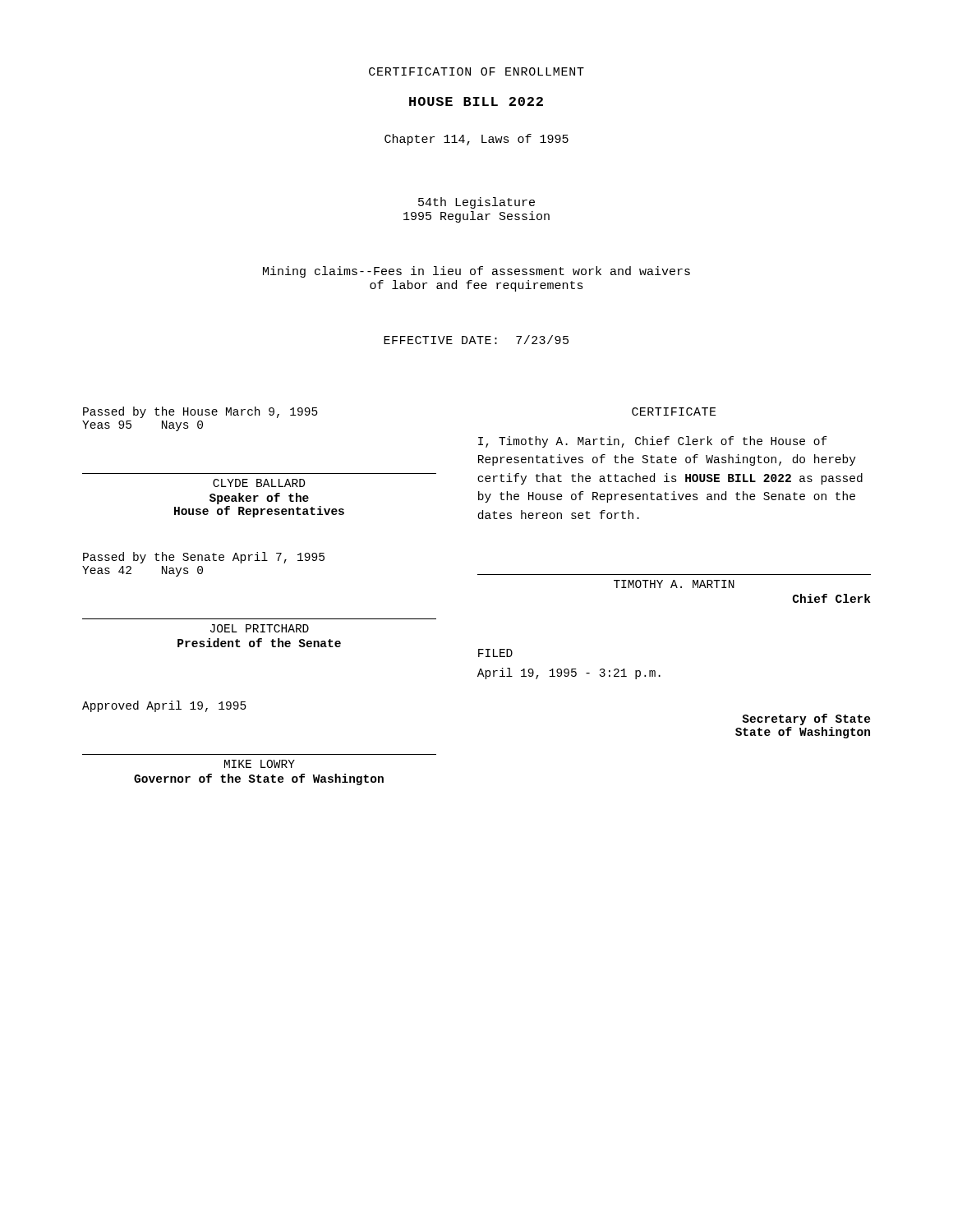Locate the text "Approved April 19, 1995"

[x=164, y=706]
